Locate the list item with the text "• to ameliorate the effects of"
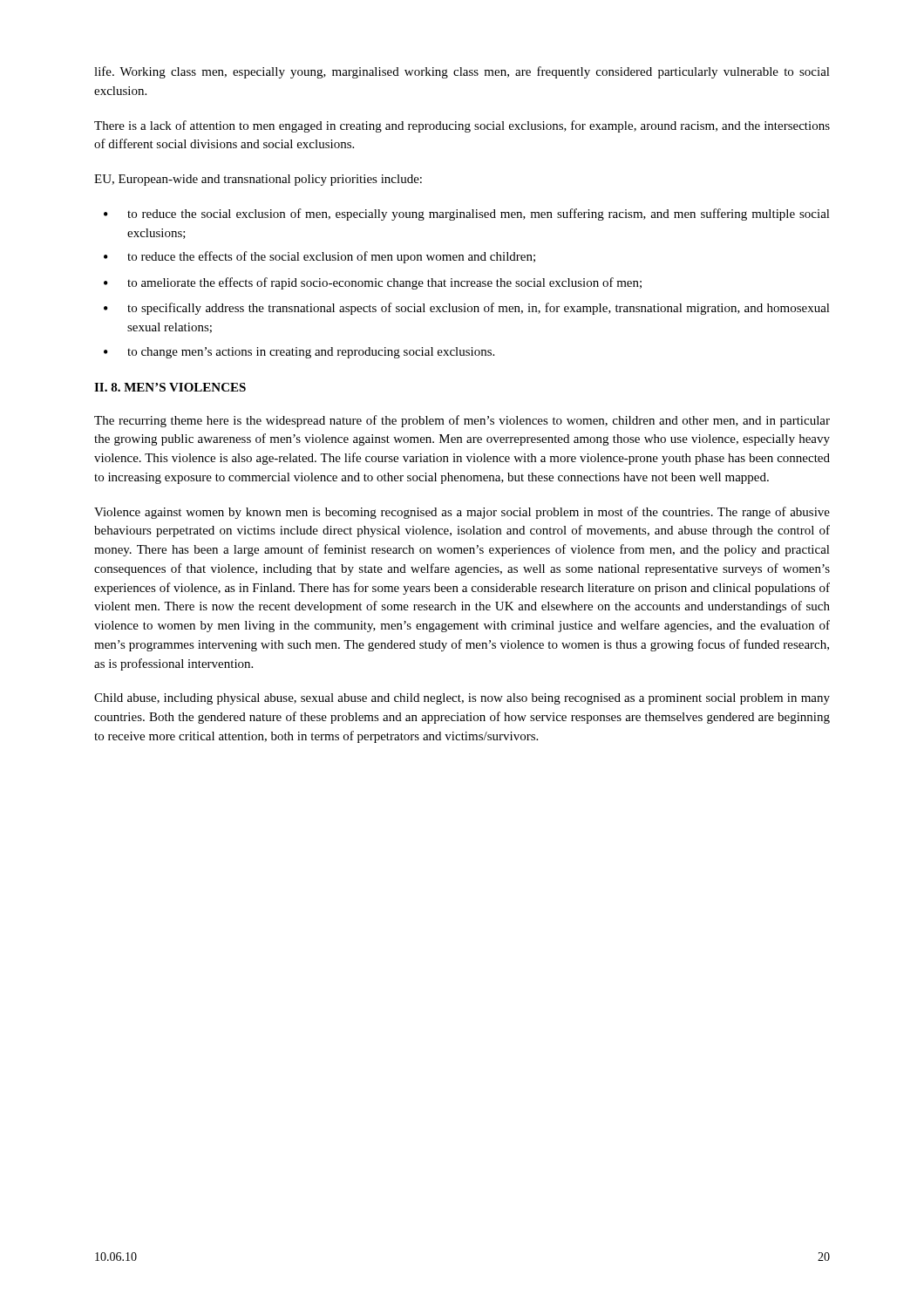The height and width of the screenshot is (1308, 924). click(x=462, y=284)
